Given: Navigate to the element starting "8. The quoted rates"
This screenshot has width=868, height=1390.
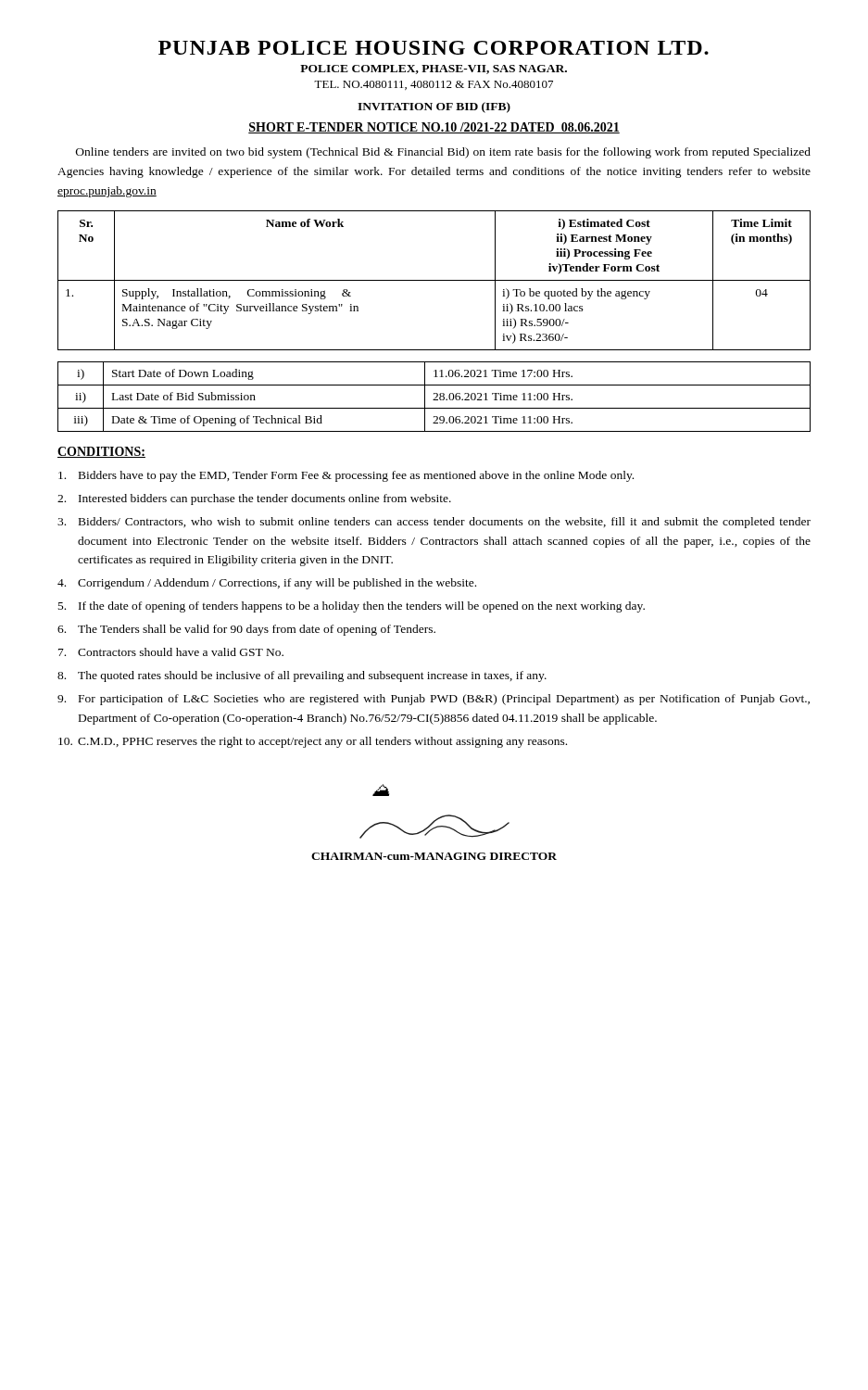Looking at the screenshot, I should pyautogui.click(x=434, y=676).
